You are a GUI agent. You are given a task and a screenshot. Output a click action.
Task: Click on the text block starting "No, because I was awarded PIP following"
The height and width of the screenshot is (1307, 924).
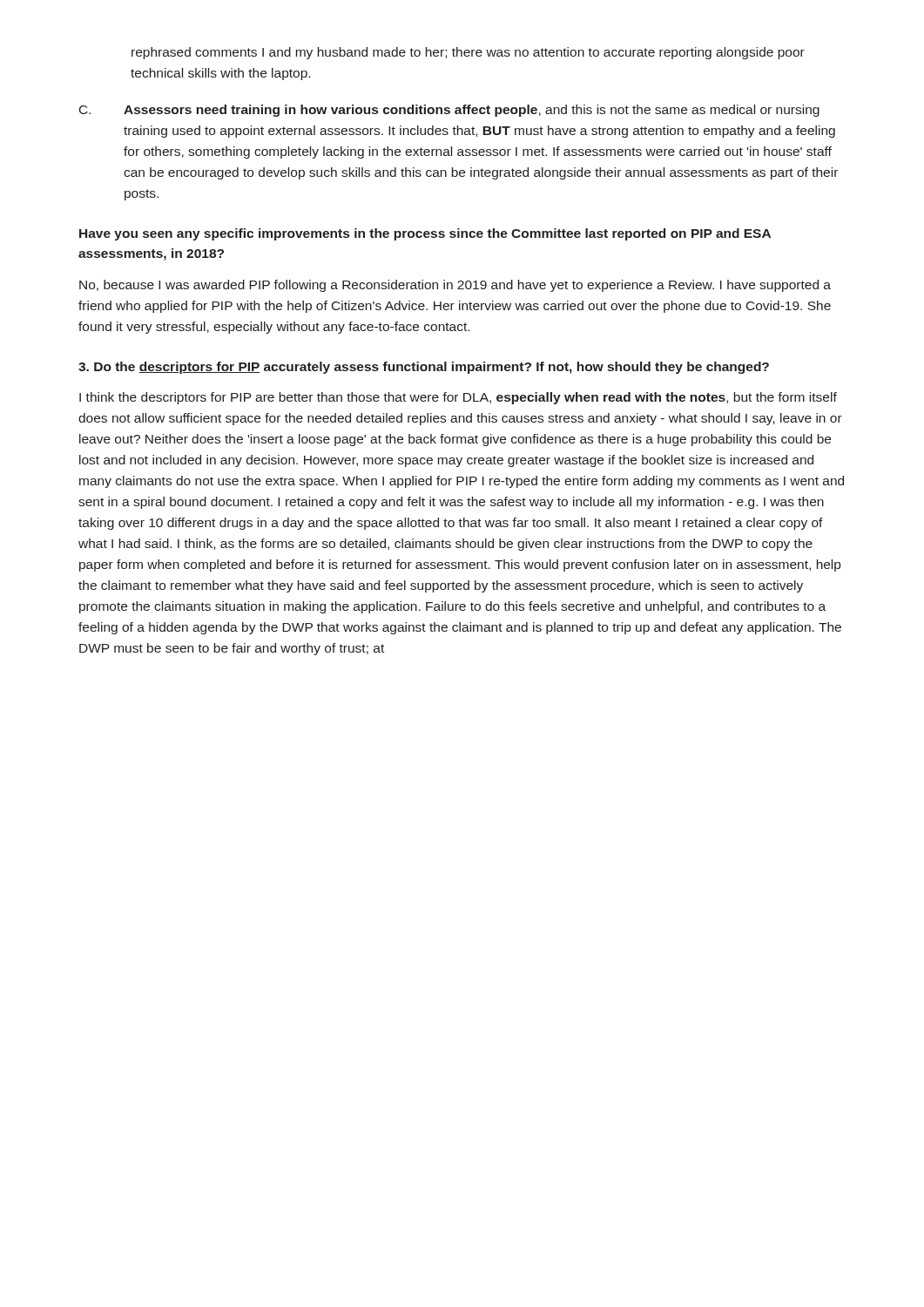[x=455, y=305]
